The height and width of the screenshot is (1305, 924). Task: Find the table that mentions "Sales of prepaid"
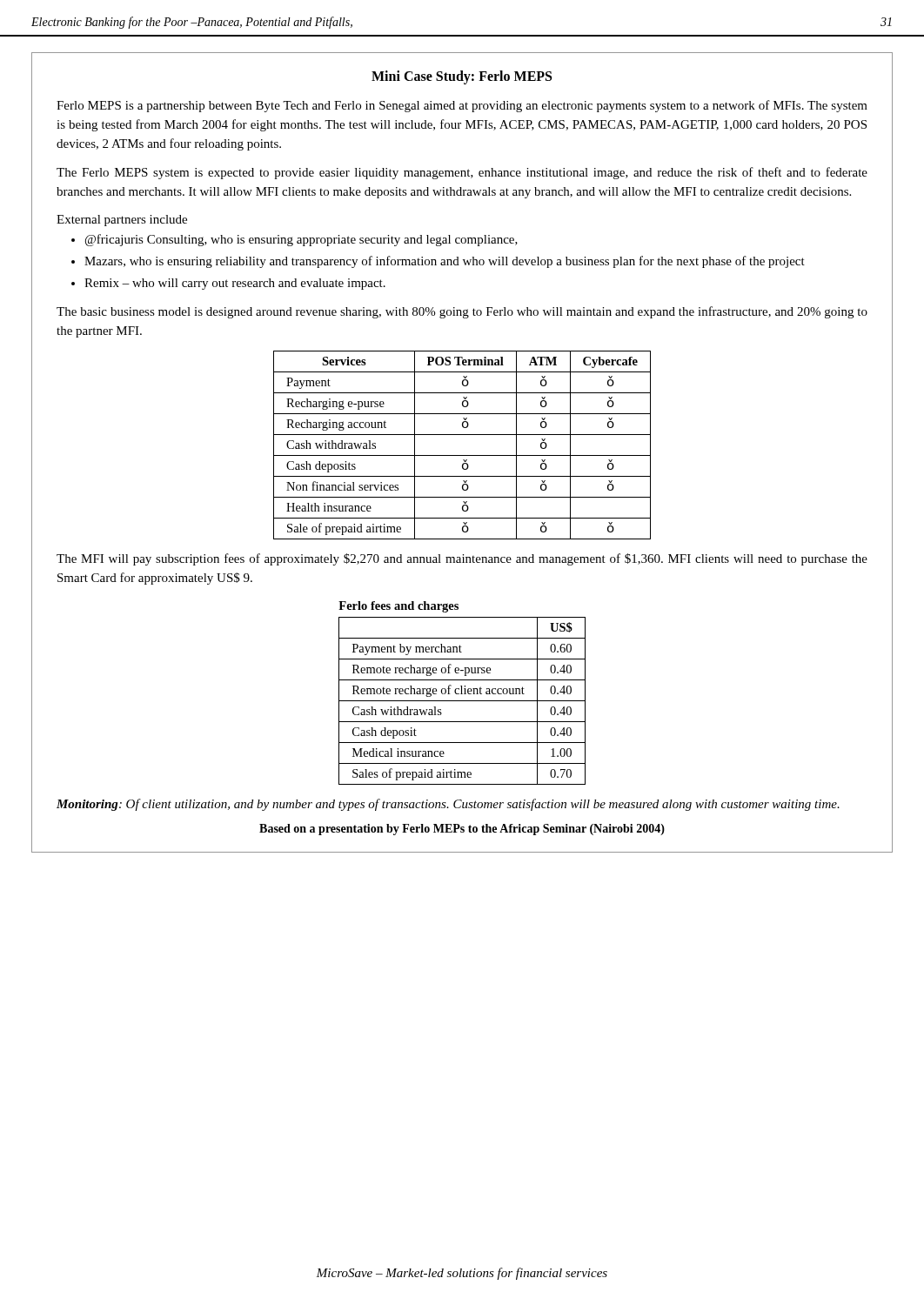[462, 701]
